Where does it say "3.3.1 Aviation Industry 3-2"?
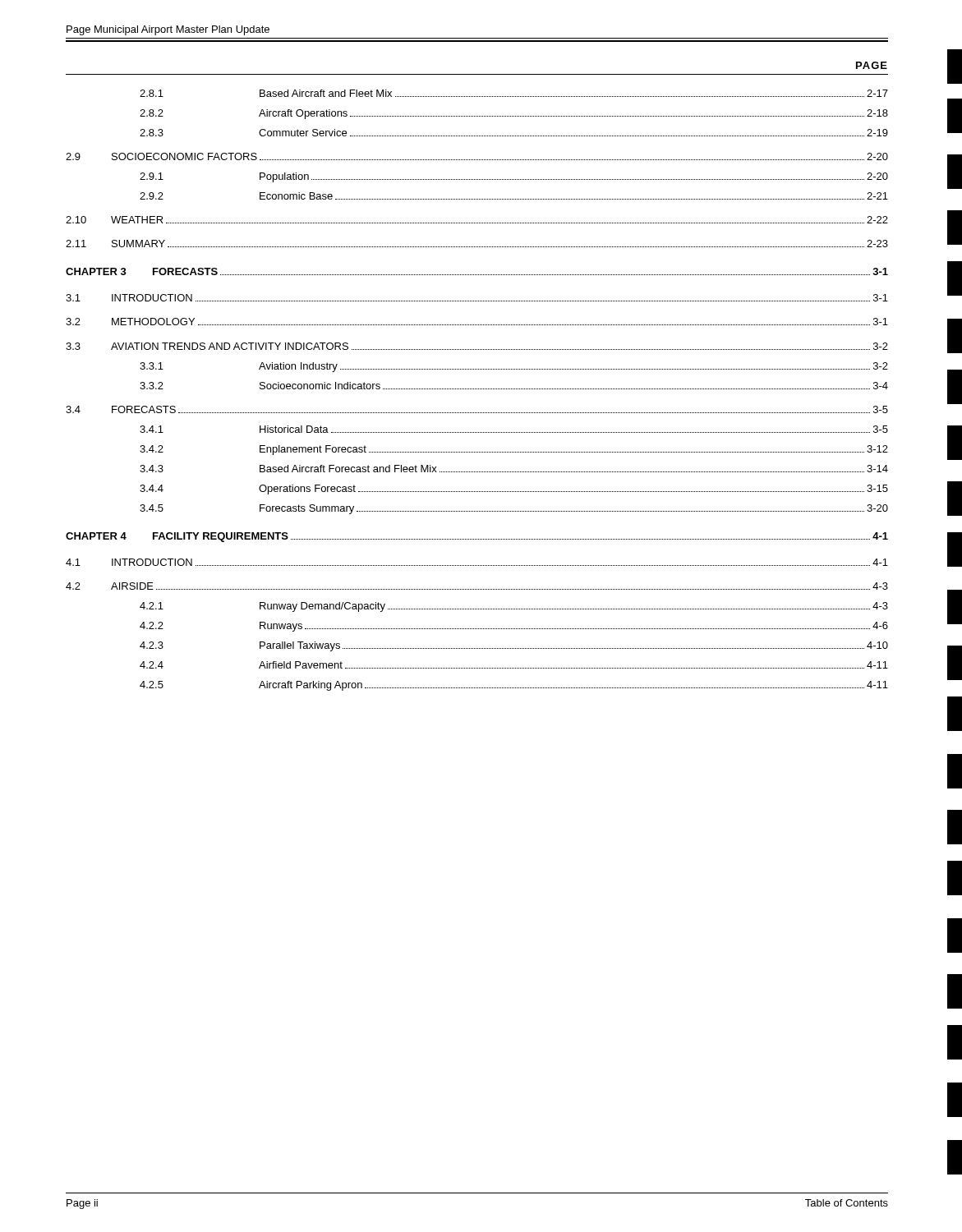Viewport: 962px width, 1232px height. [x=477, y=366]
